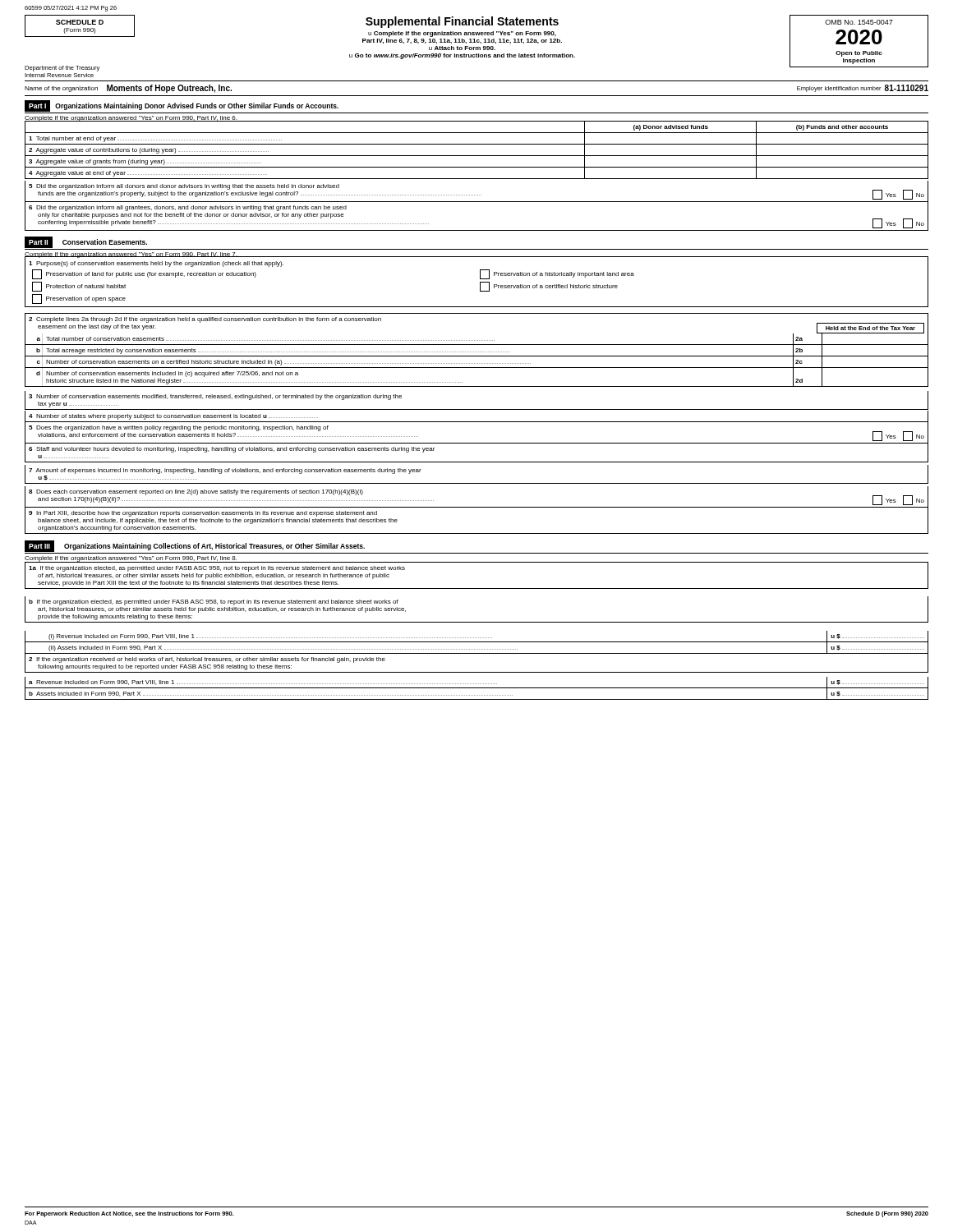Viewport: 953px width, 1232px height.
Task: Locate the block starting "c Number of"
Action: click(476, 362)
